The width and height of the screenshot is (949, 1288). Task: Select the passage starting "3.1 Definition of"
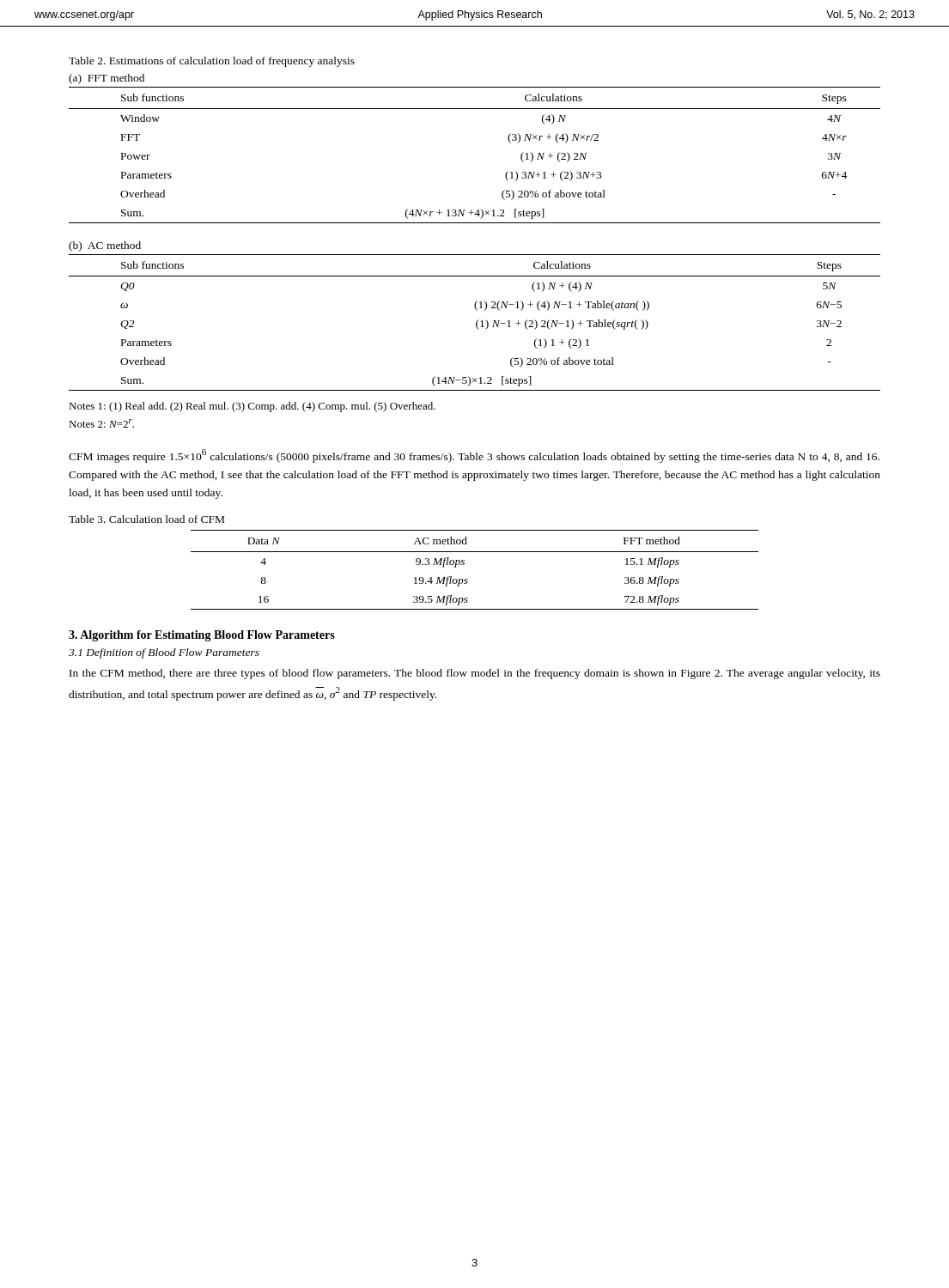click(x=164, y=652)
